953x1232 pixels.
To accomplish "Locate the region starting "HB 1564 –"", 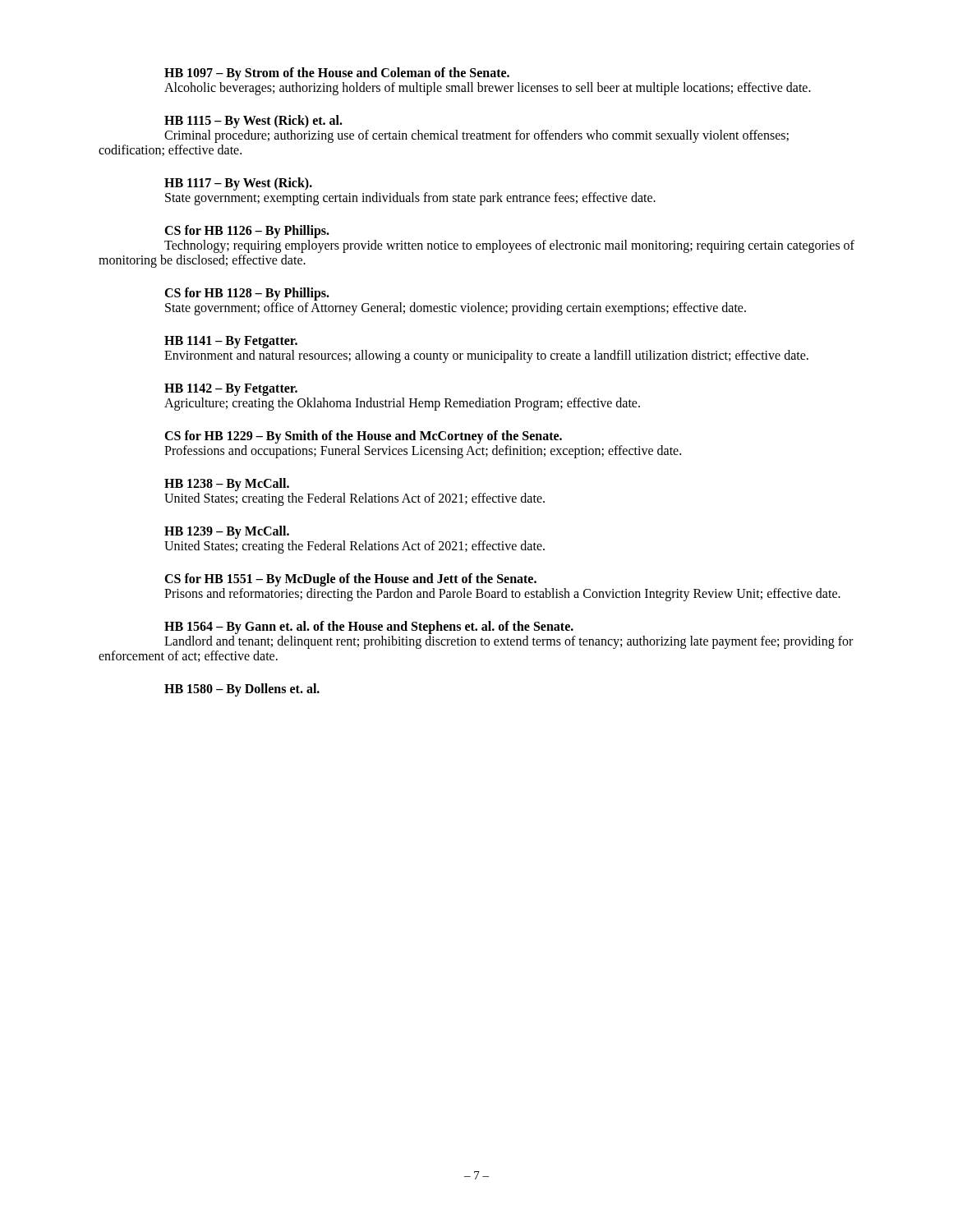I will coord(476,642).
